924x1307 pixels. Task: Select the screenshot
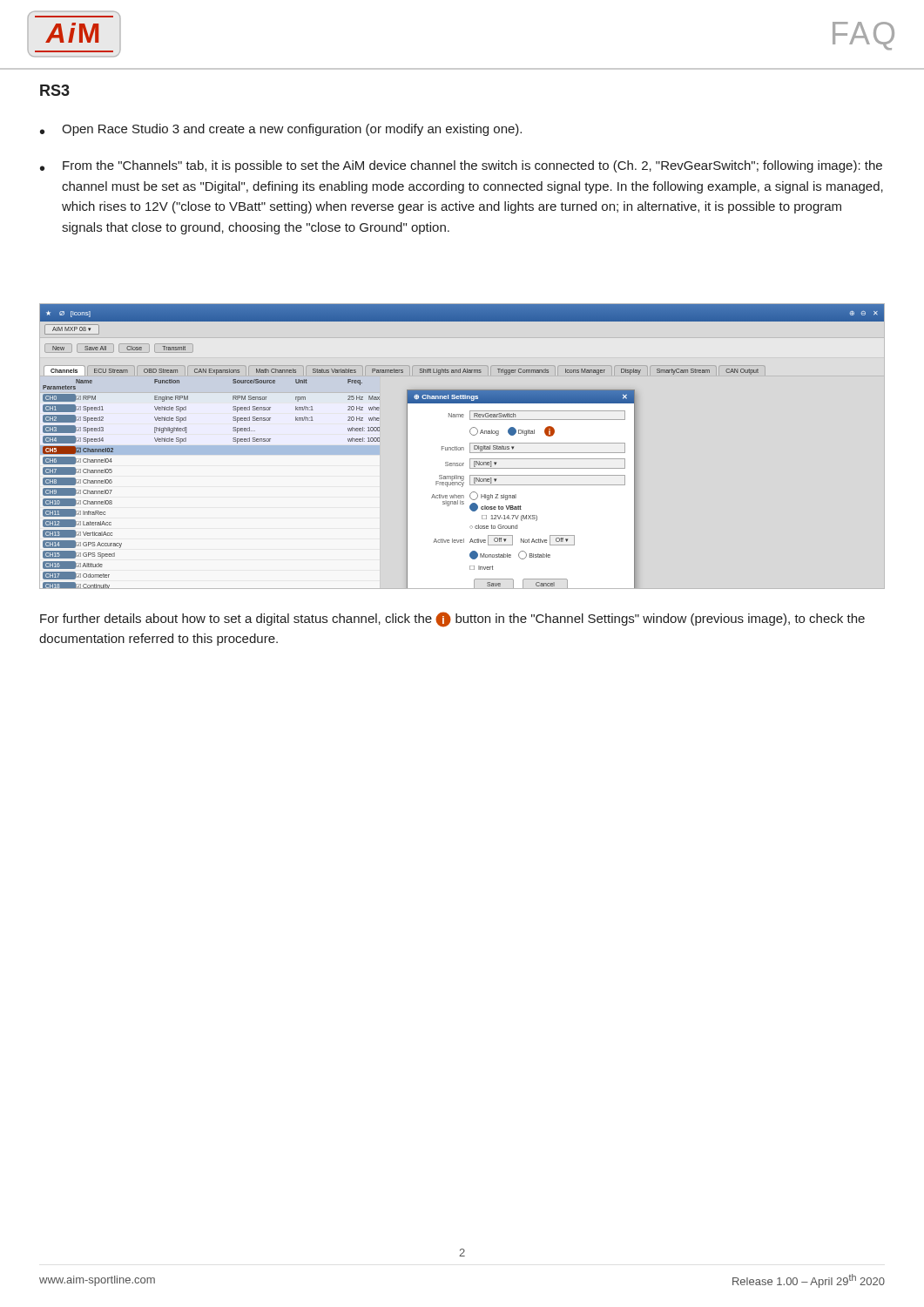462,446
